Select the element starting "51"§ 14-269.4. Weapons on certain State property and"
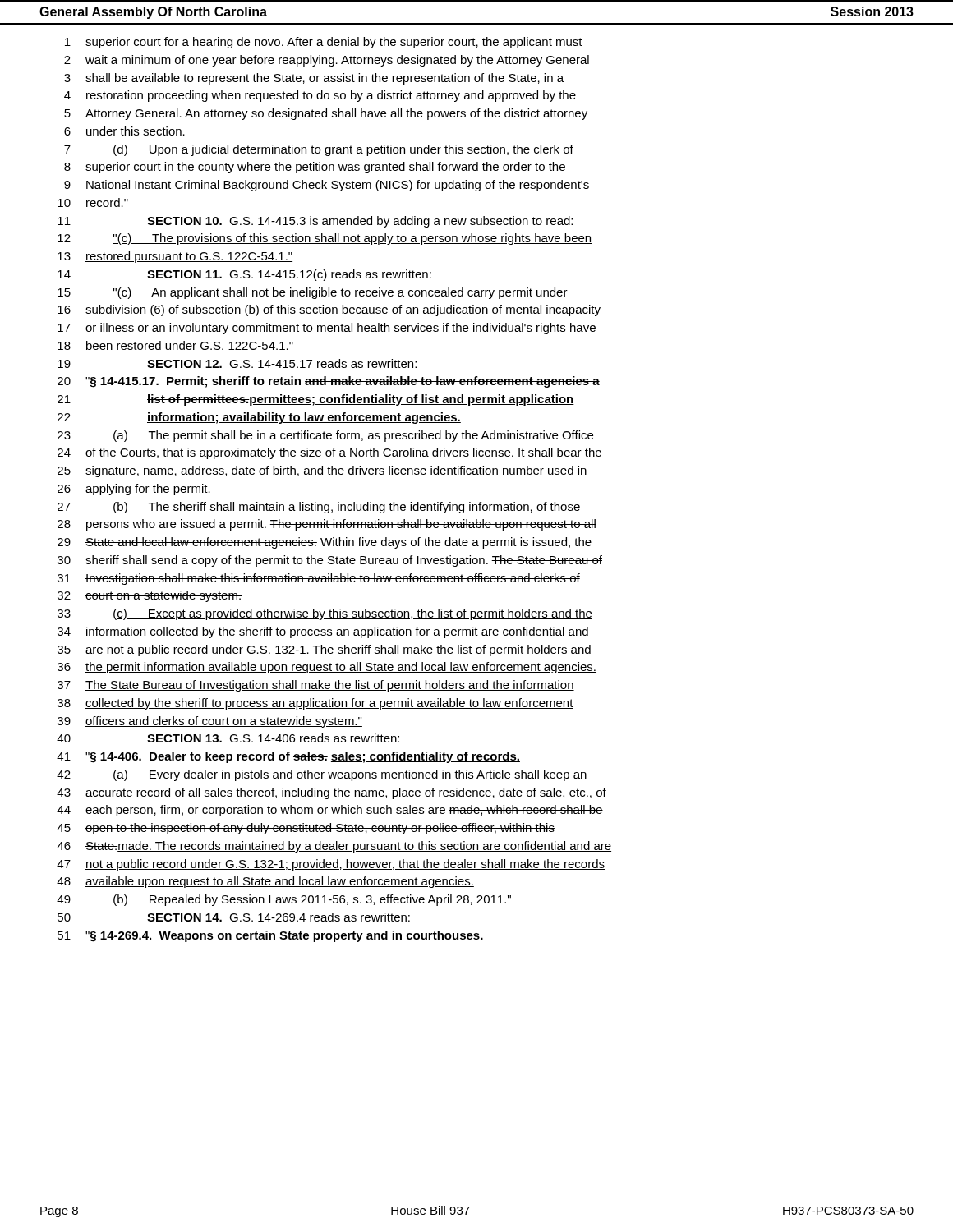This screenshot has height=1232, width=953. pyautogui.click(x=476, y=935)
